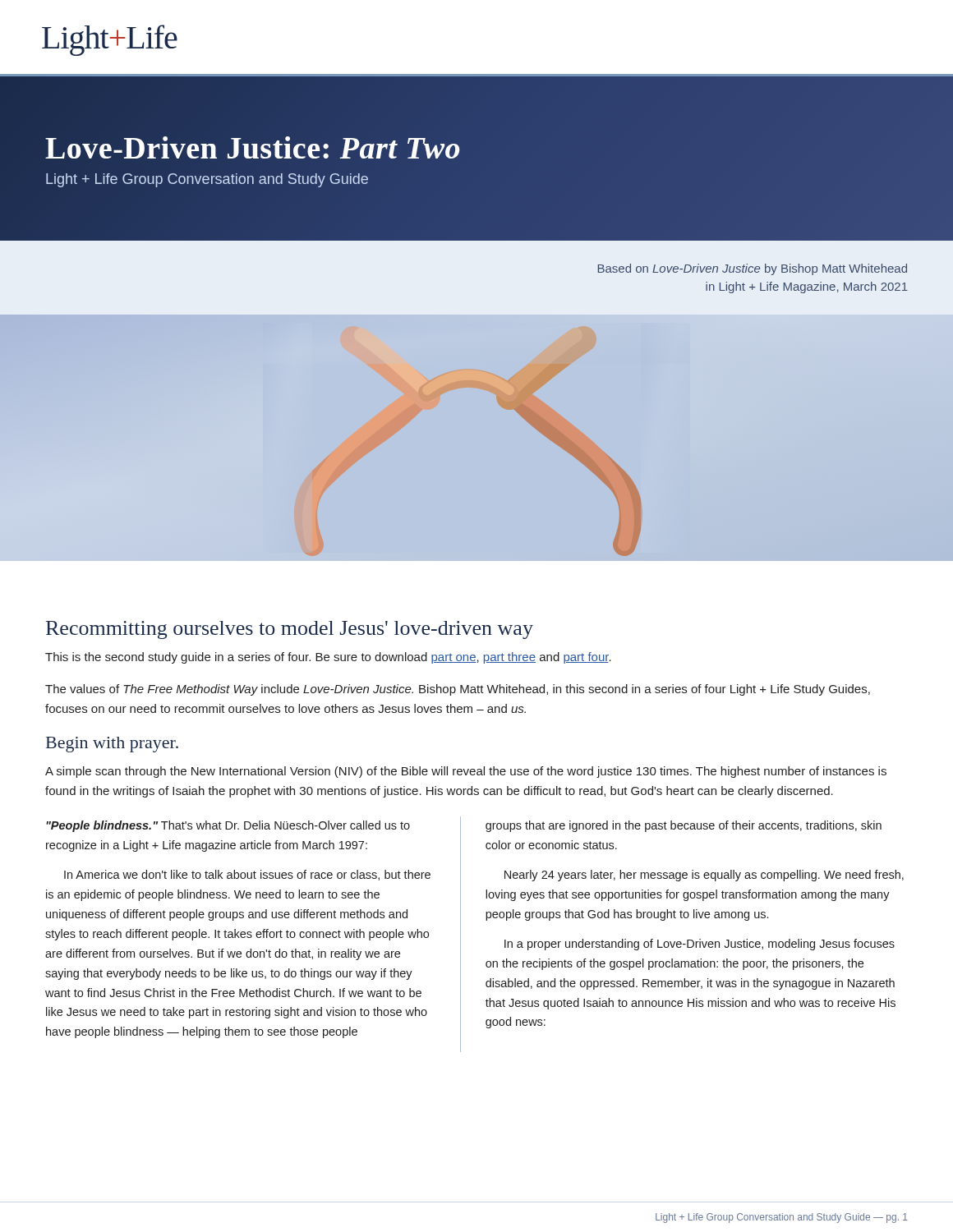Select the photo
Image resolution: width=953 pixels, height=1232 pixels.
pos(476,438)
